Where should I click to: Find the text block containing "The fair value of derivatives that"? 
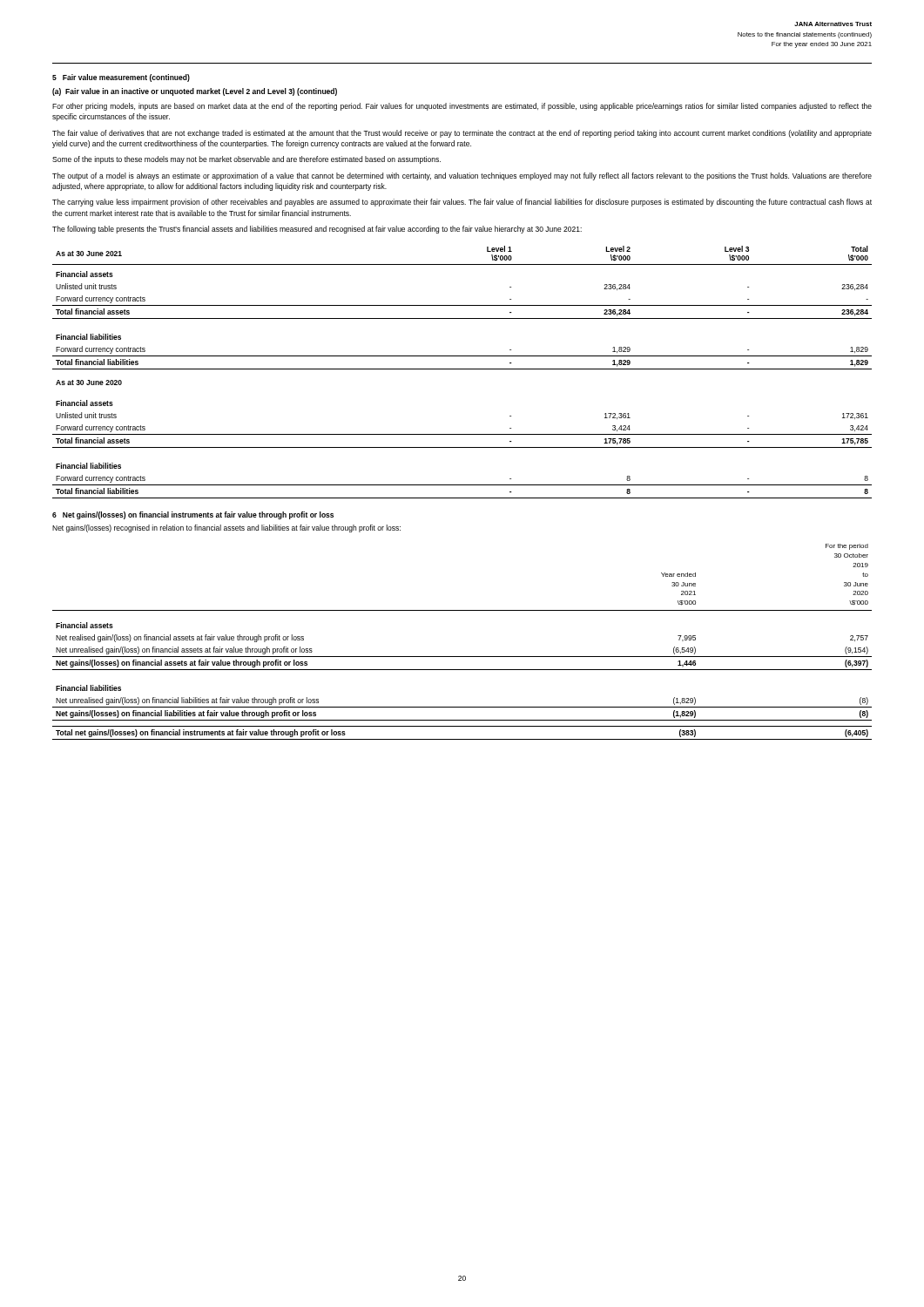point(462,138)
